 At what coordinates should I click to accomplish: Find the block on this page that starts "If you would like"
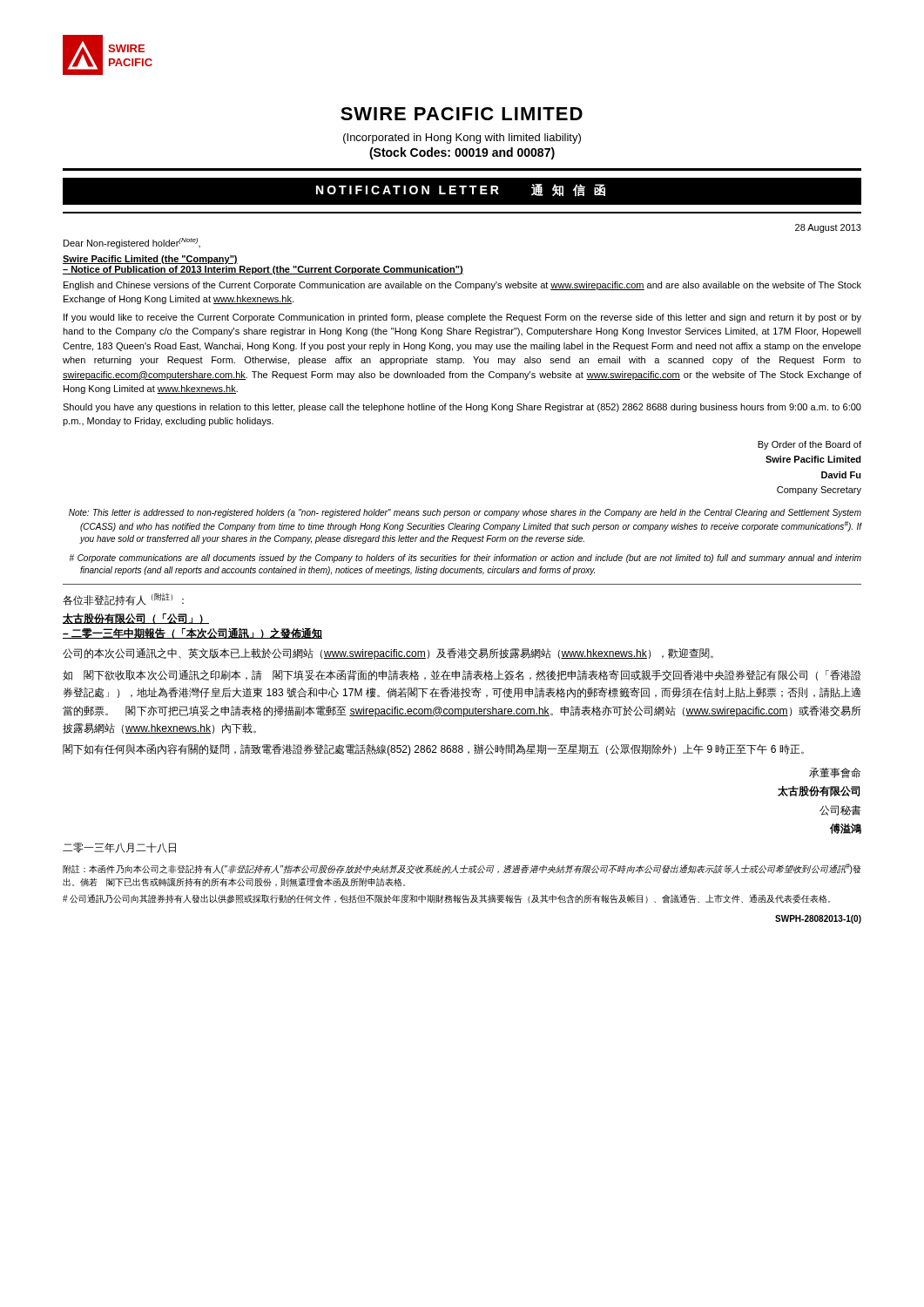click(462, 353)
